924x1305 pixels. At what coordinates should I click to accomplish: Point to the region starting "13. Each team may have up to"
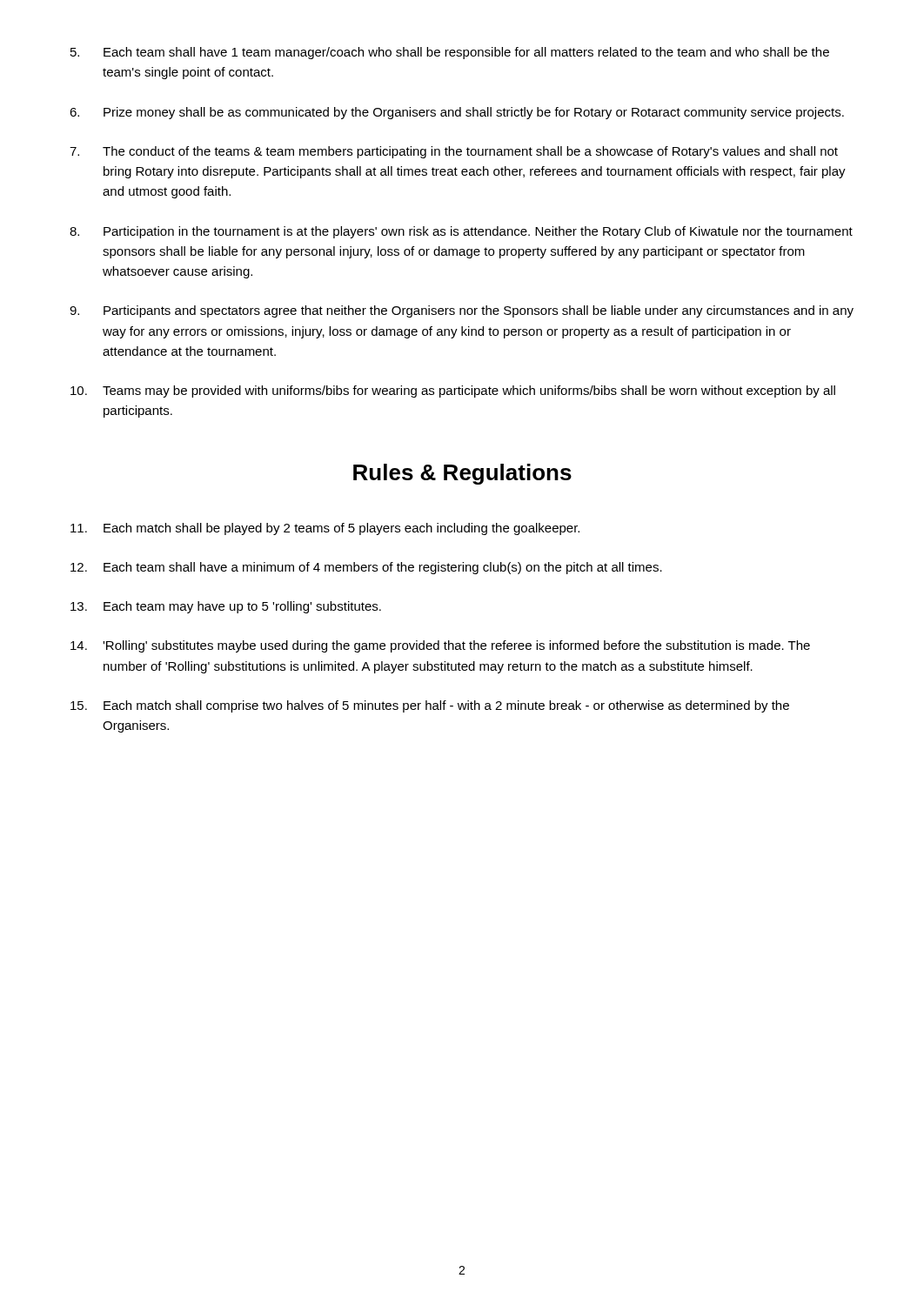click(x=226, y=607)
